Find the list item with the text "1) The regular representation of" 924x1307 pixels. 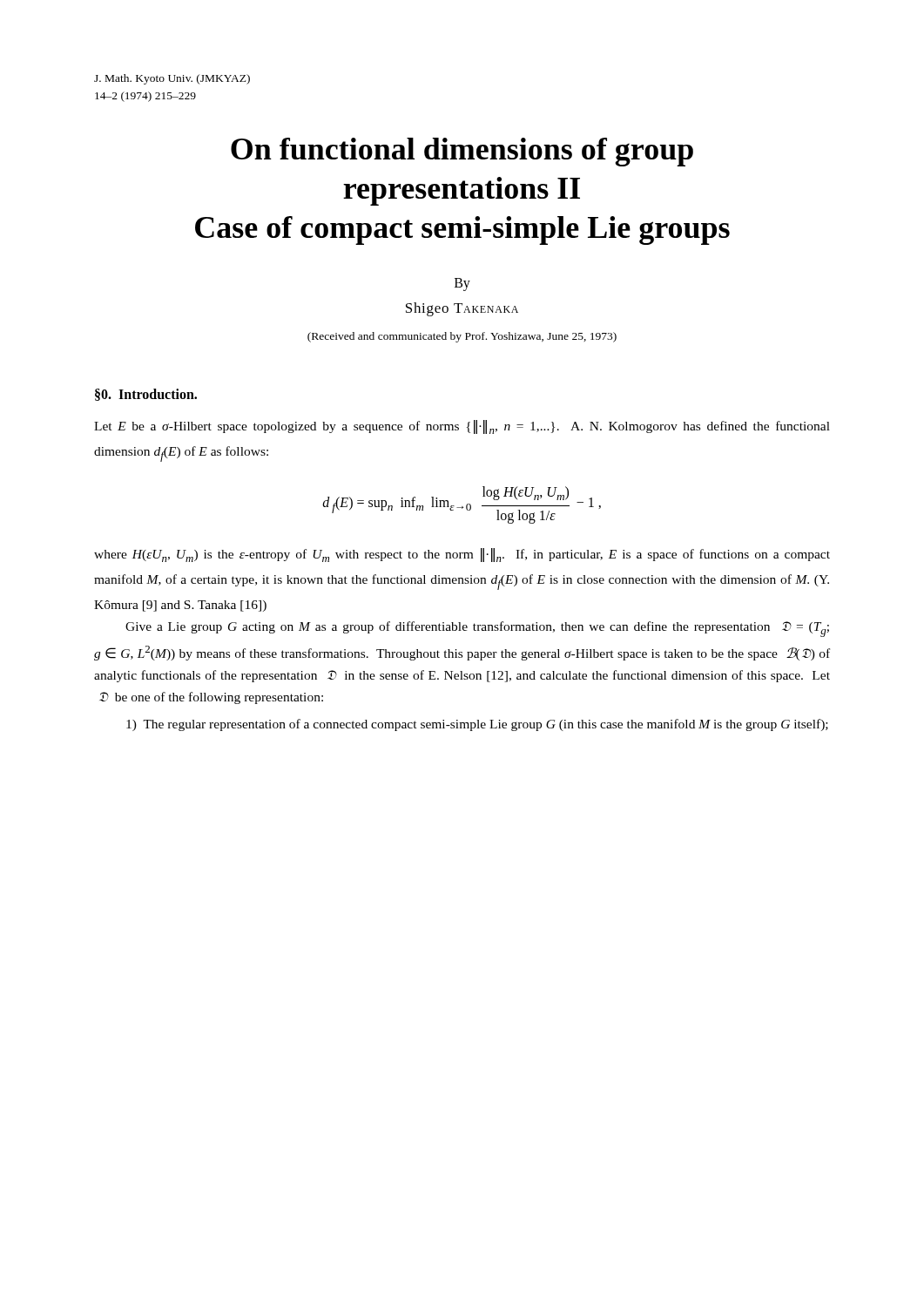coord(477,724)
